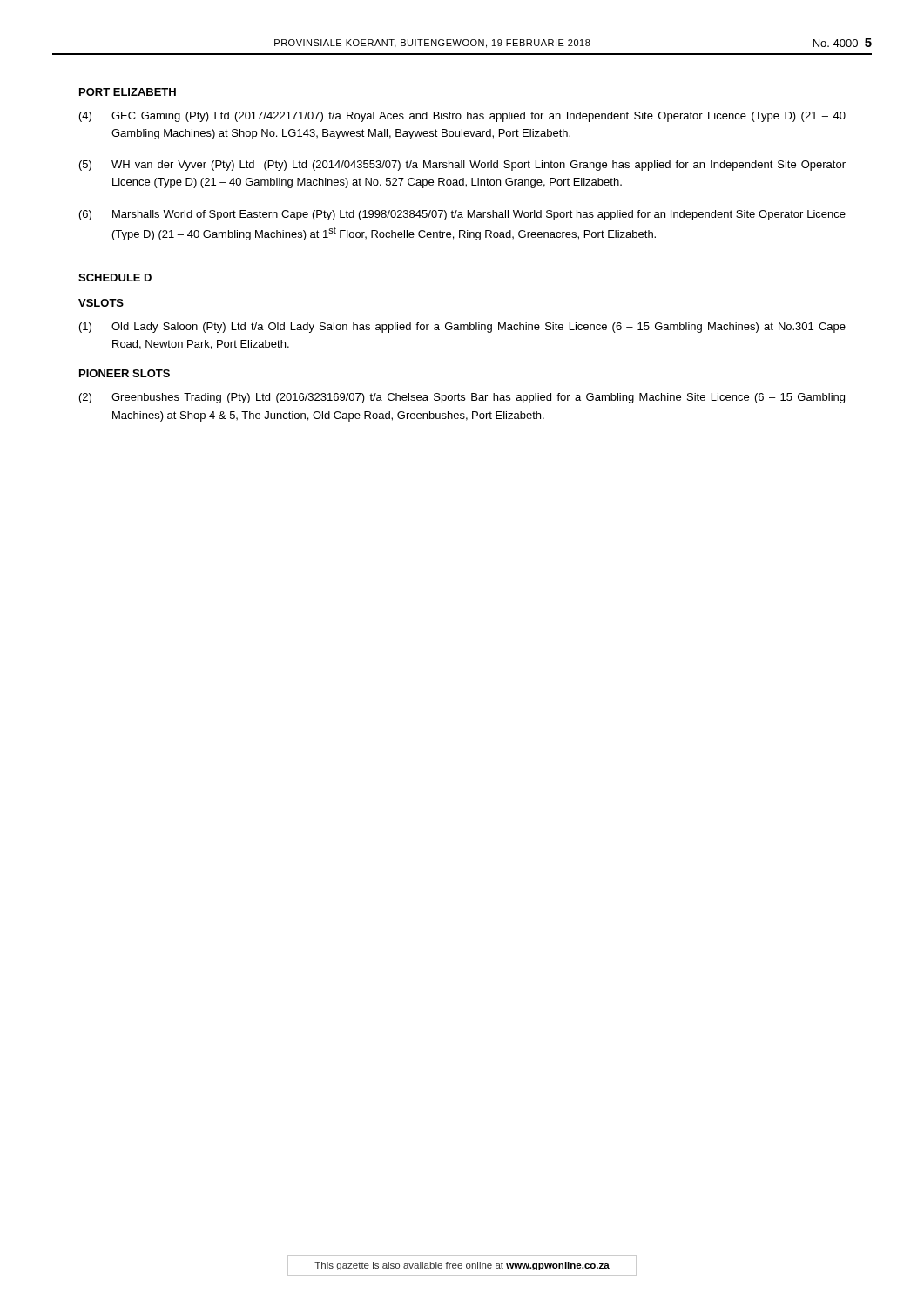Locate the list item that reads "(2) Greenbushes Trading (Pty) Ltd (2016/323169/07) t/a"
Image resolution: width=924 pixels, height=1307 pixels.
pyautogui.click(x=462, y=407)
